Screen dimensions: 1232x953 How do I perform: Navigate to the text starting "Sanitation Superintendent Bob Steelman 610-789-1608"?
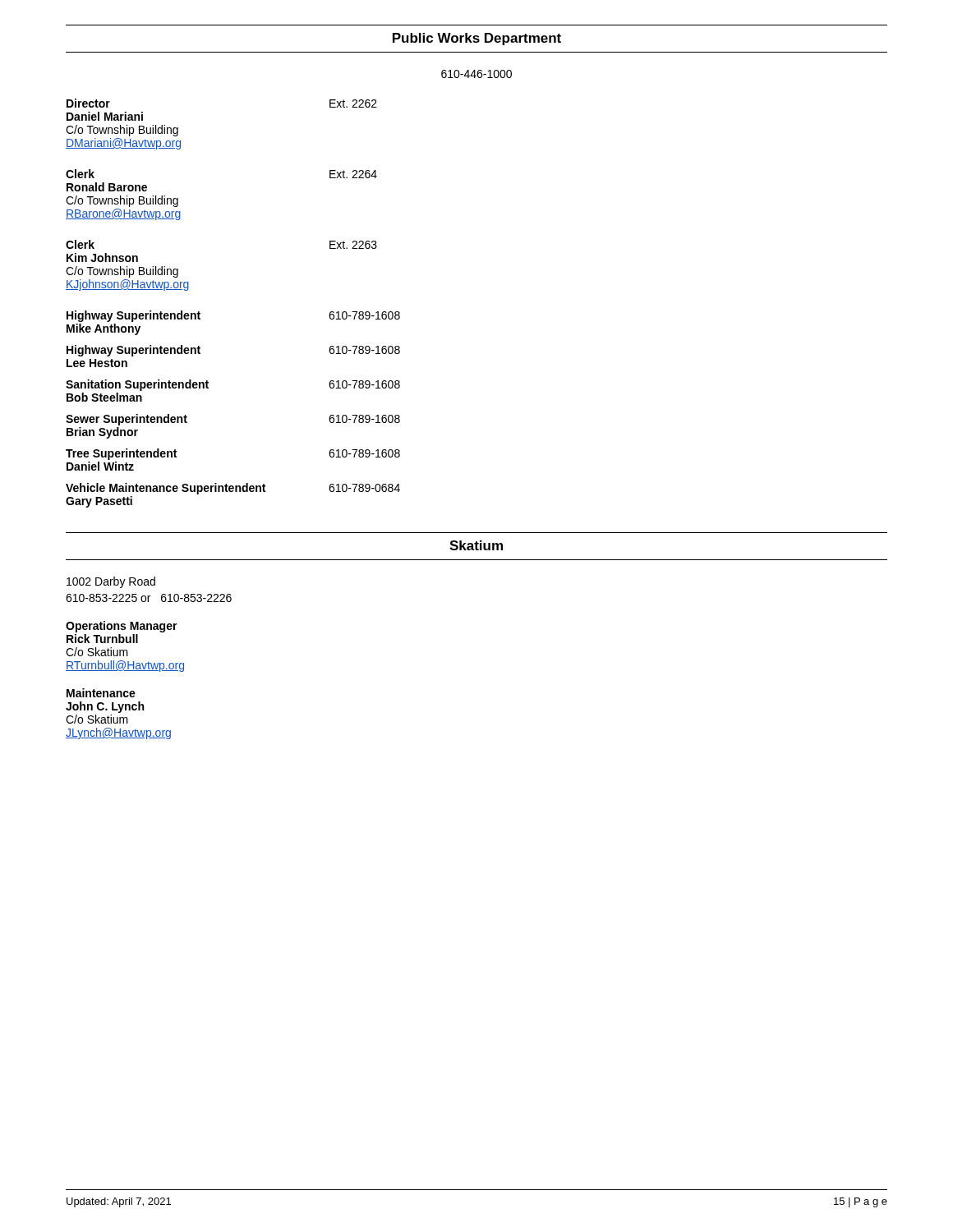[x=137, y=385]
